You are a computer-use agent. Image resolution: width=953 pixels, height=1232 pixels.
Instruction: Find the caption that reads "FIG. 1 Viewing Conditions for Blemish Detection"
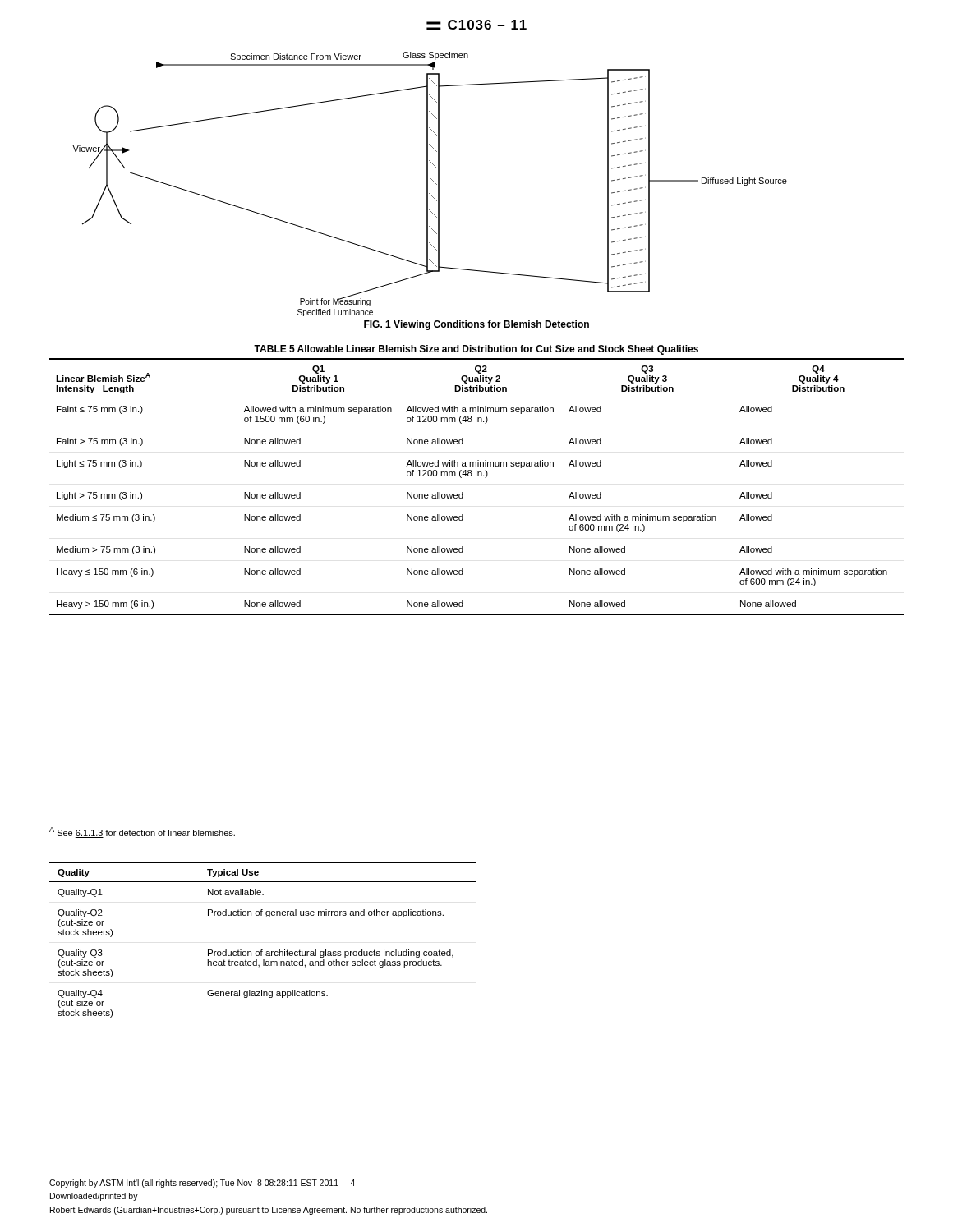pos(476,324)
